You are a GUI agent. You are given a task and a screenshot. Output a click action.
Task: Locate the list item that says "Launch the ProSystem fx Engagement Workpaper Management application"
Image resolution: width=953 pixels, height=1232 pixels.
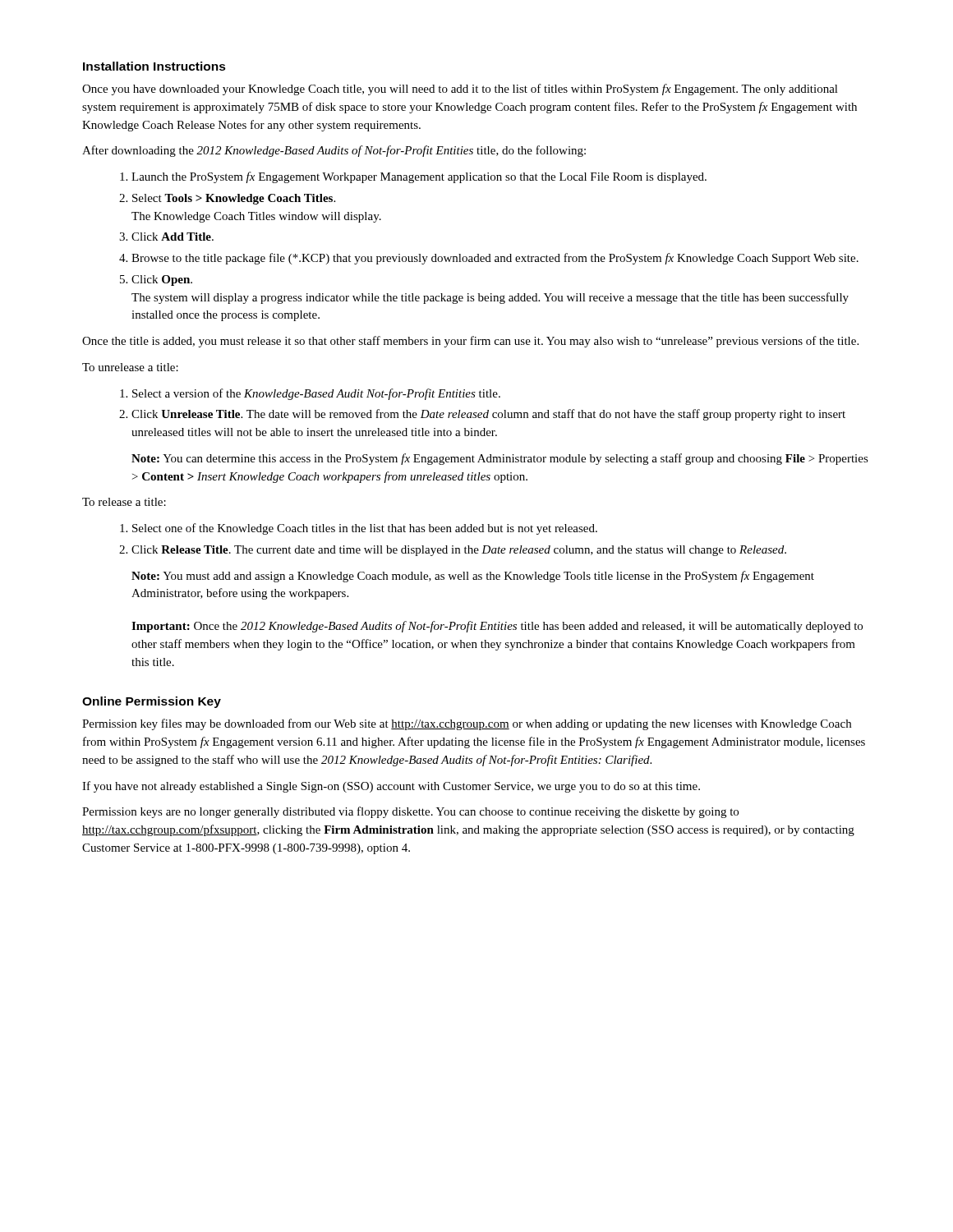click(x=419, y=177)
